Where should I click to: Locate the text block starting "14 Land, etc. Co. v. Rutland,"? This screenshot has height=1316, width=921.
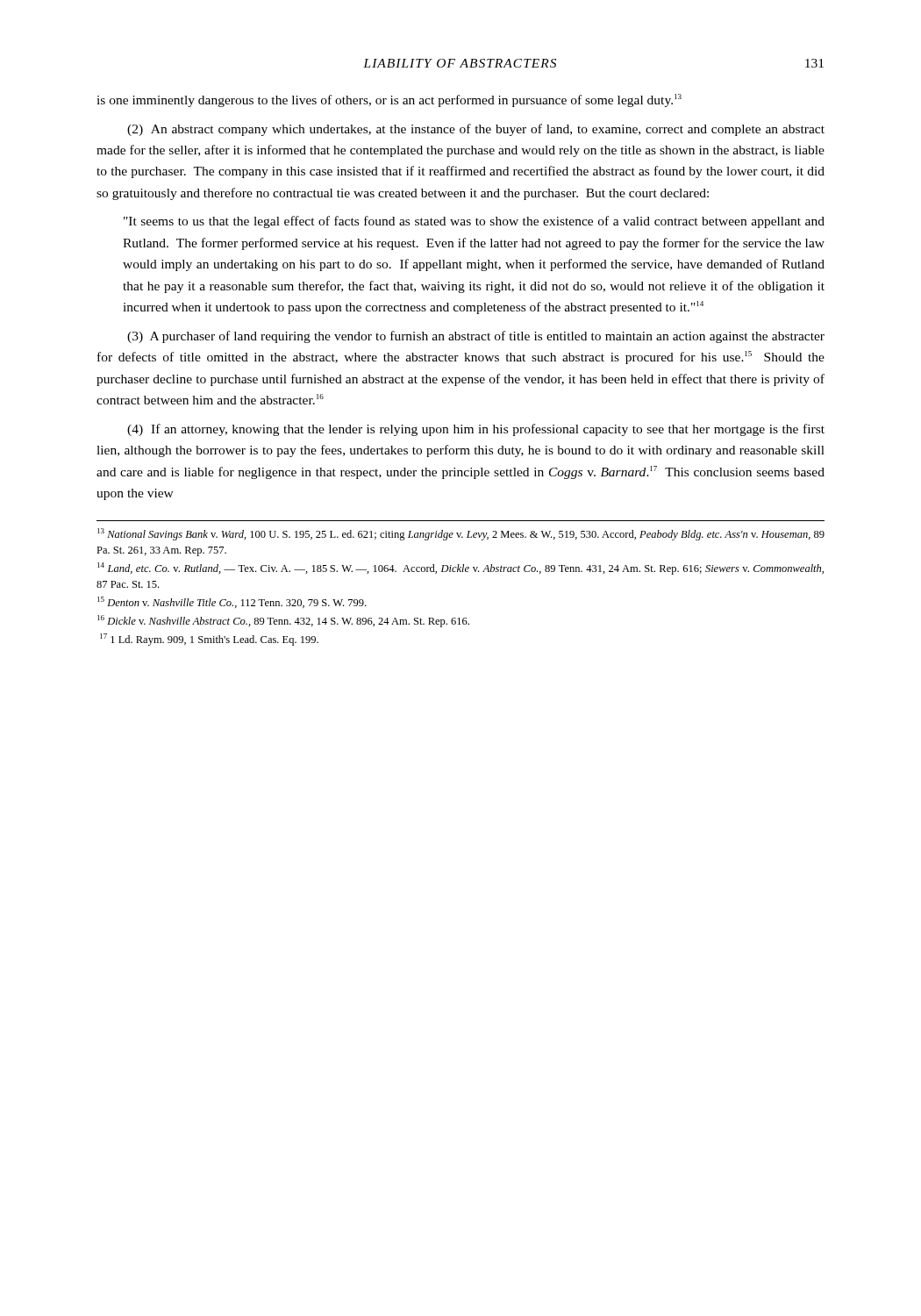click(x=460, y=576)
